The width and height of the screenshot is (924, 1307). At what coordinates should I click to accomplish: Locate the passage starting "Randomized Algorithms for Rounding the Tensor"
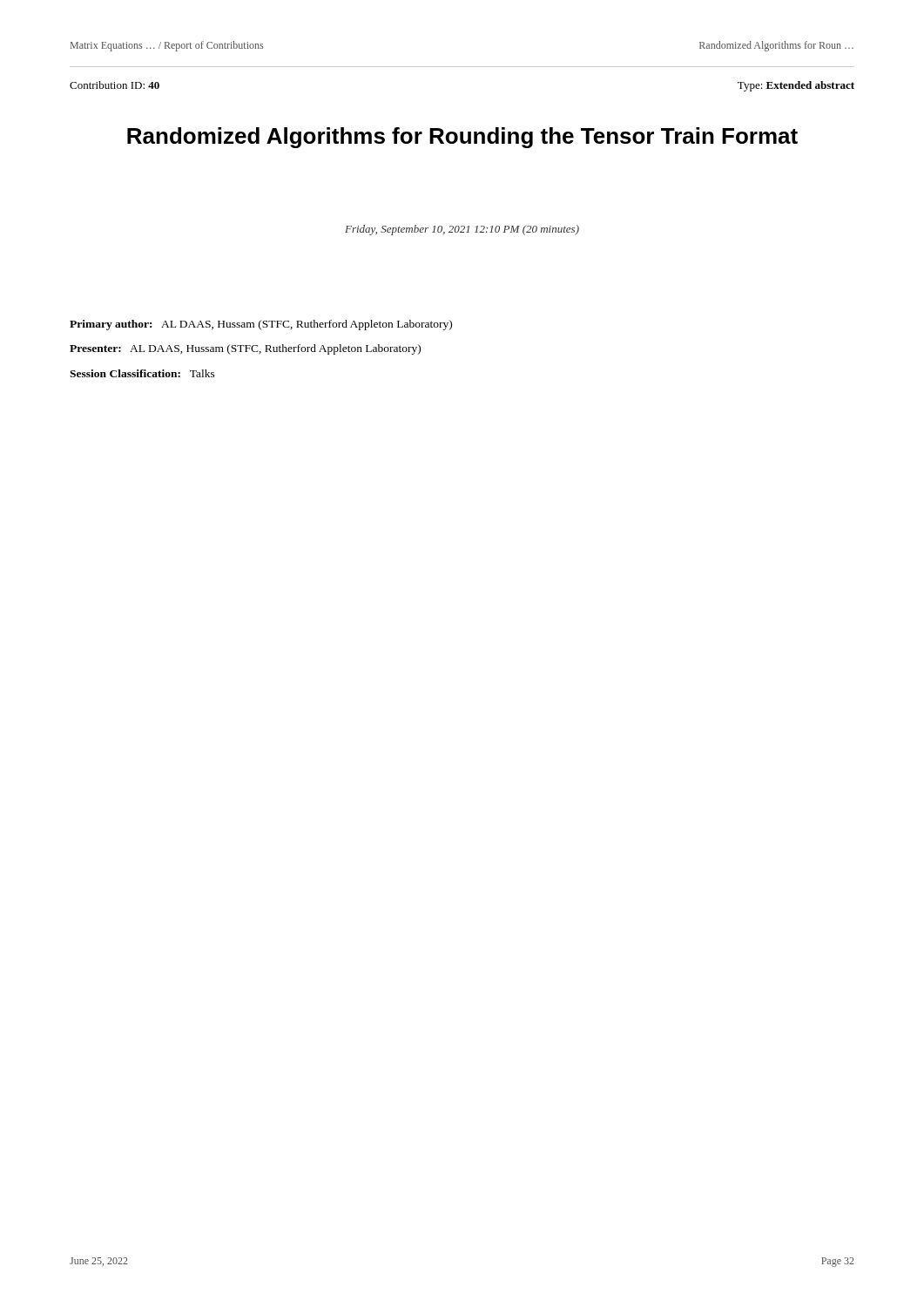(462, 137)
